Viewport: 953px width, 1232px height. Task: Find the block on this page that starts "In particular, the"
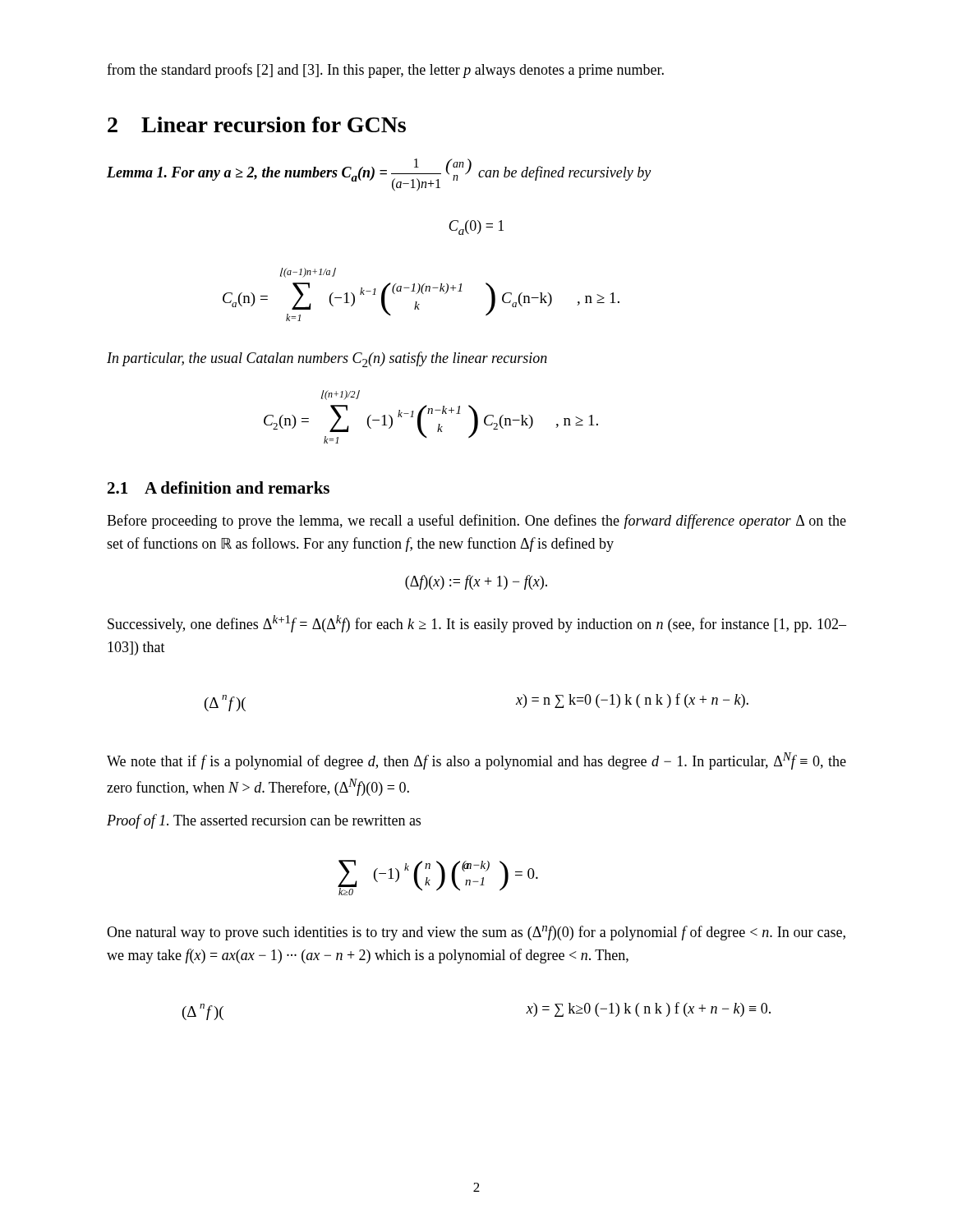tap(327, 360)
